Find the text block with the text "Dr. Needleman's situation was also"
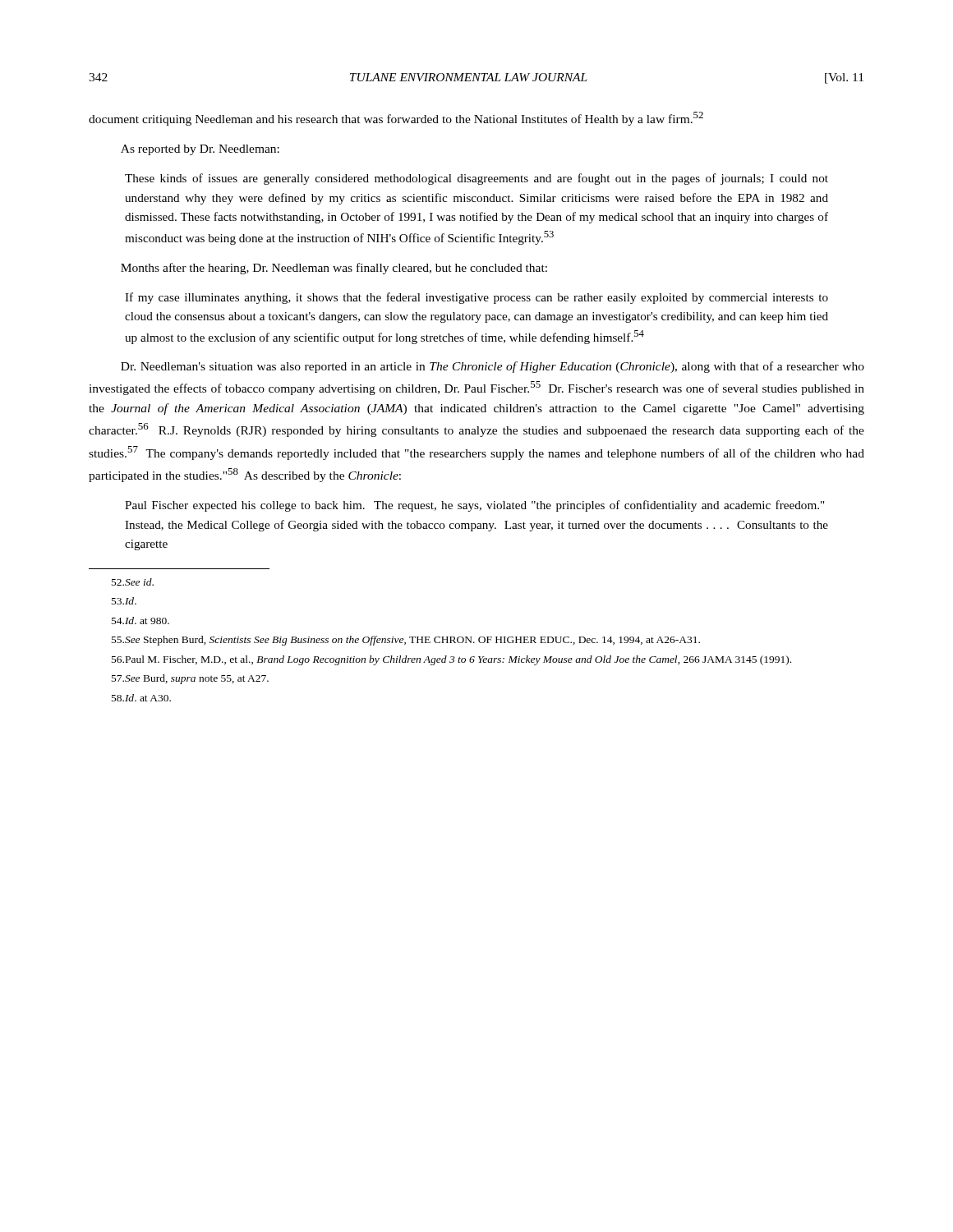The width and height of the screenshot is (953, 1232). pos(476,421)
